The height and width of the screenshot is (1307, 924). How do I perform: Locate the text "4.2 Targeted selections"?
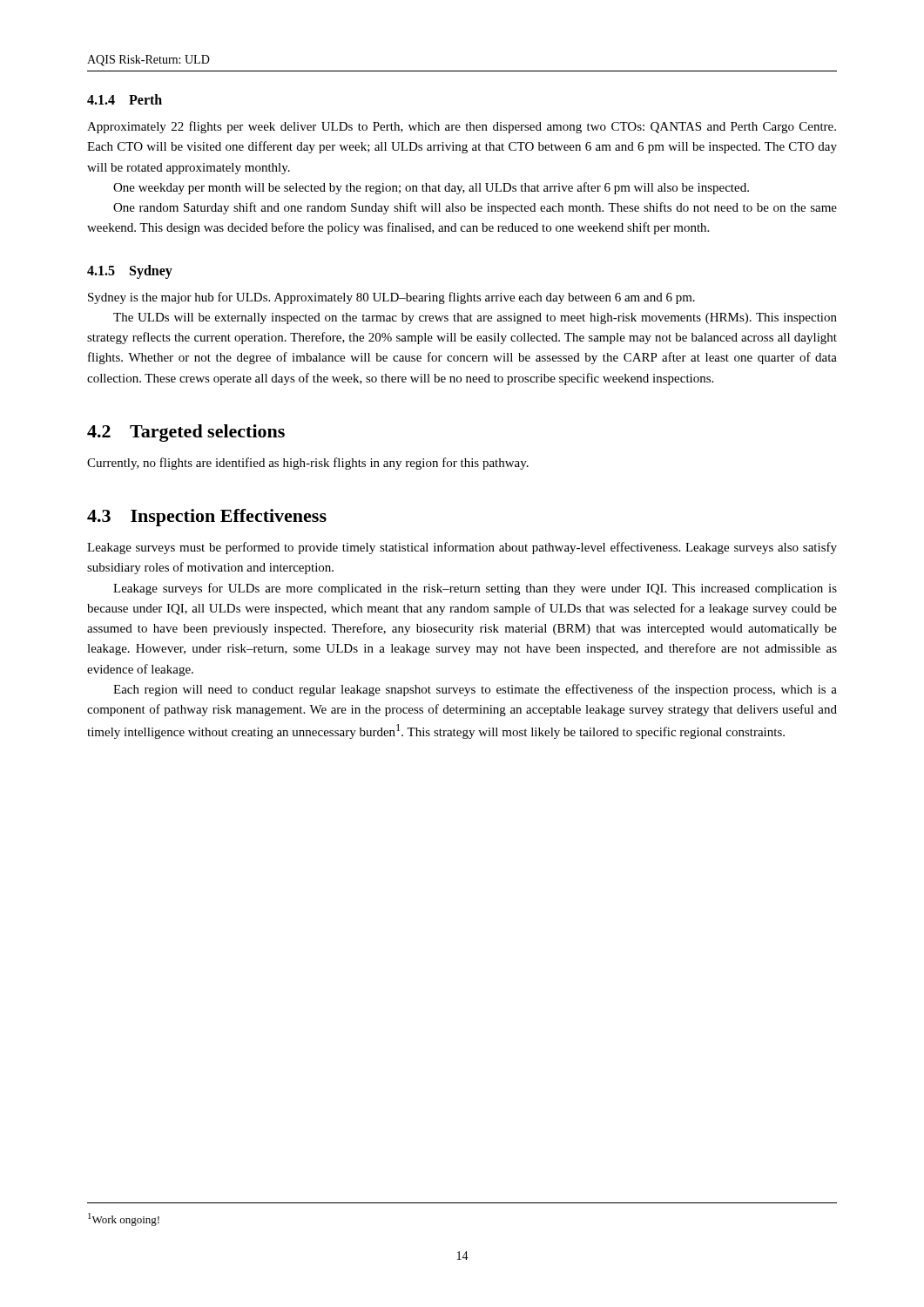186,433
